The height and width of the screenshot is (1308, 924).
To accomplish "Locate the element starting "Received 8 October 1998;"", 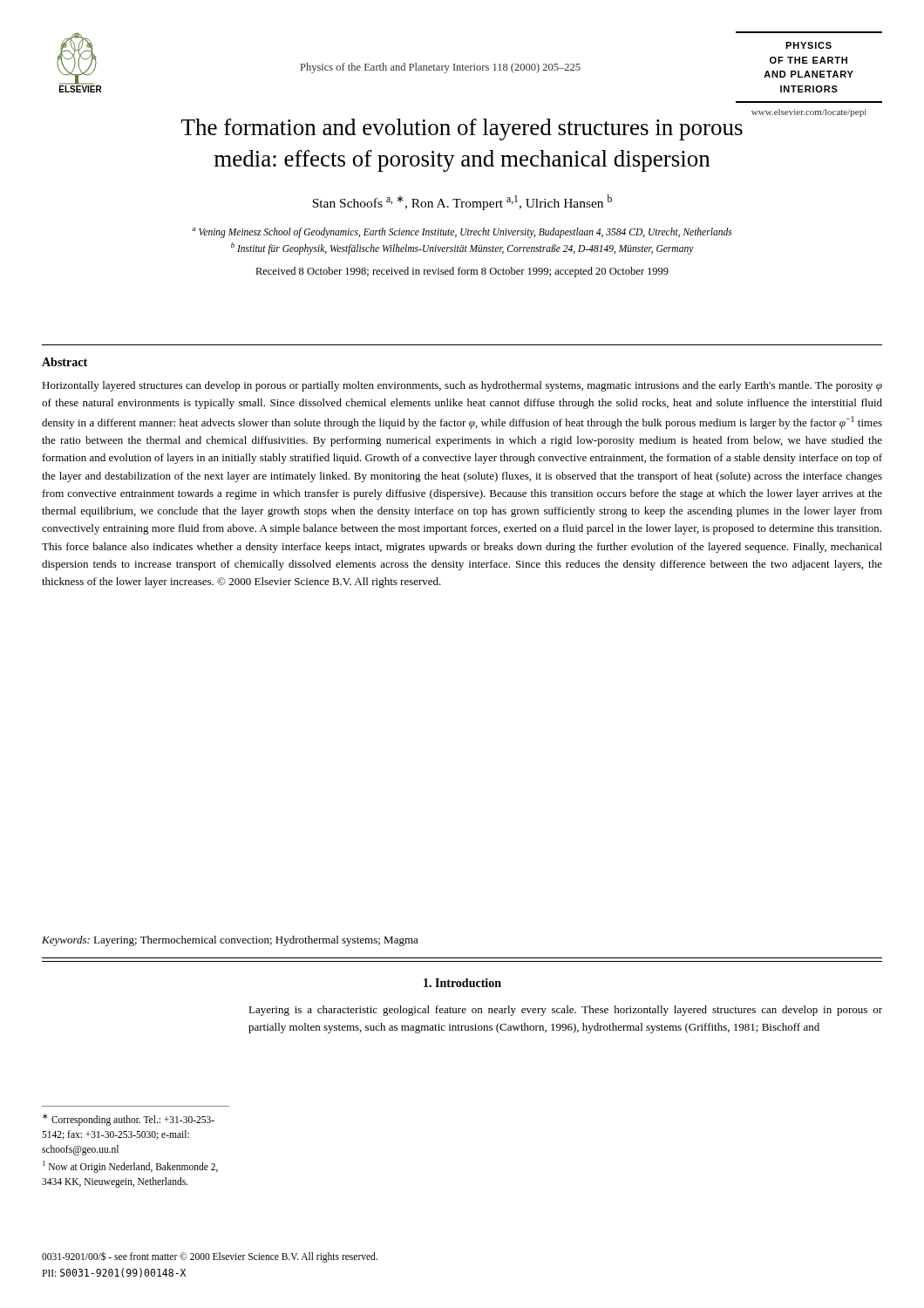I will [x=462, y=272].
